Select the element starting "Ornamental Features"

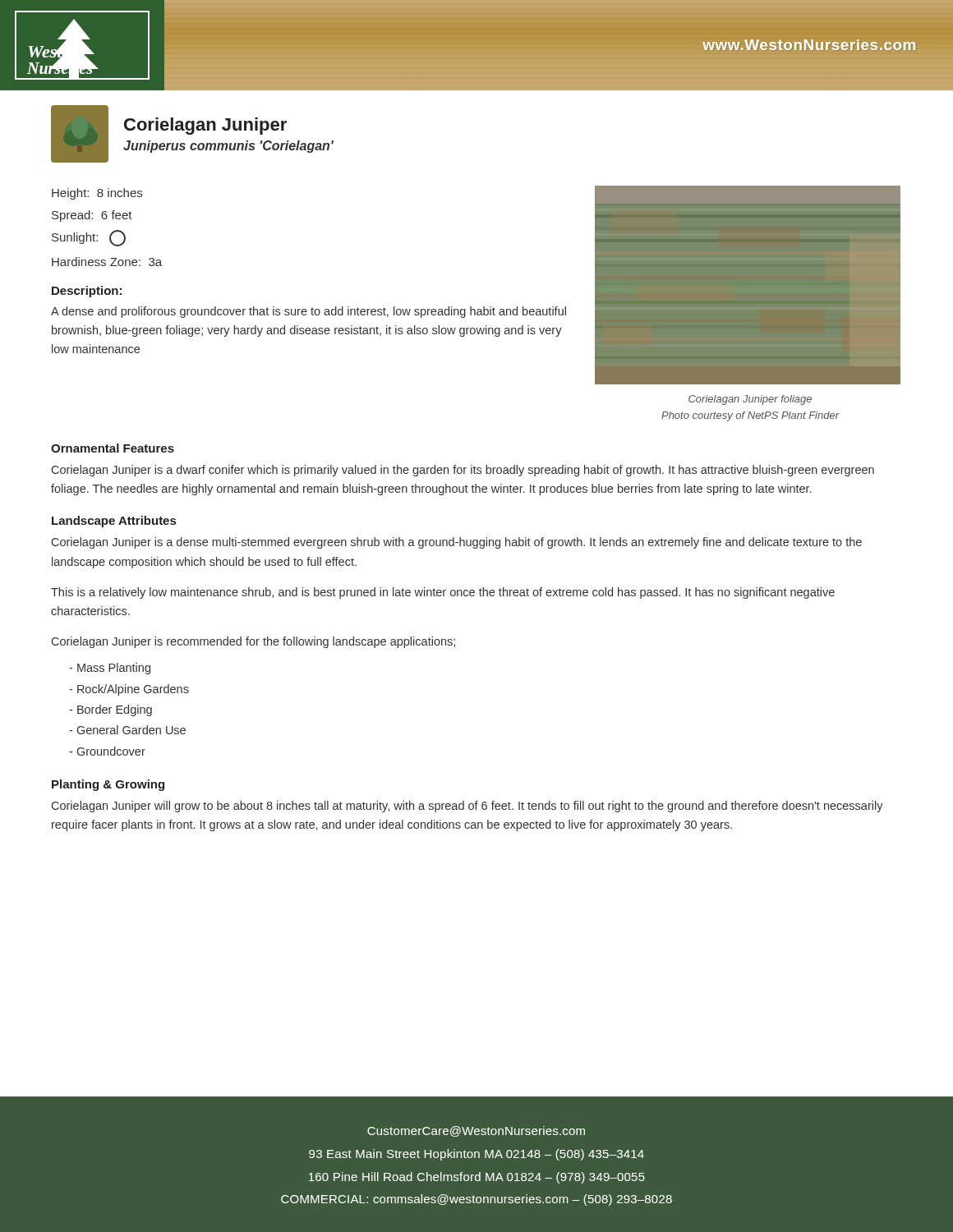(113, 448)
